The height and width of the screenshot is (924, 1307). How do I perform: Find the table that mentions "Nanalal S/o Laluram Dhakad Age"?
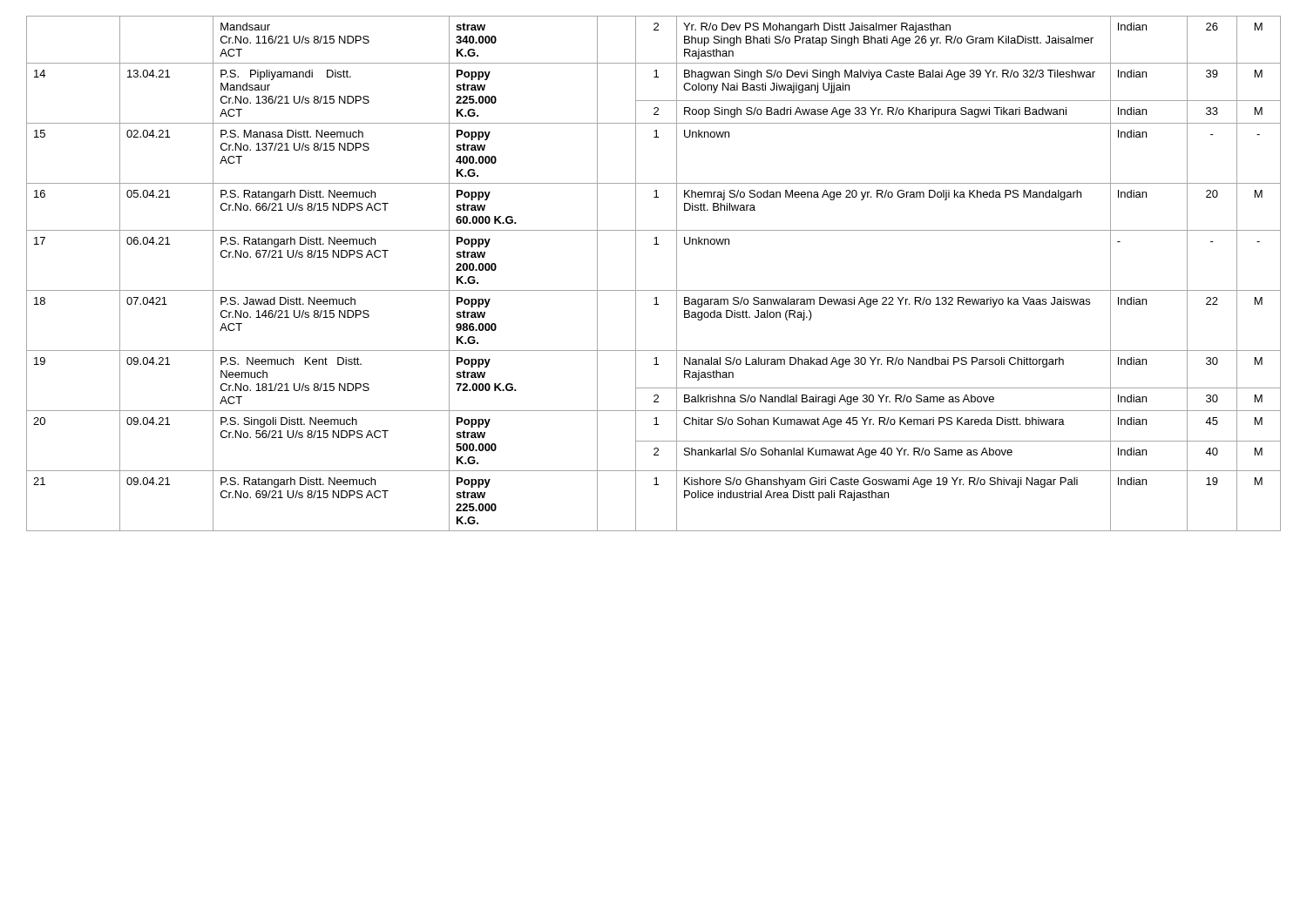point(654,273)
